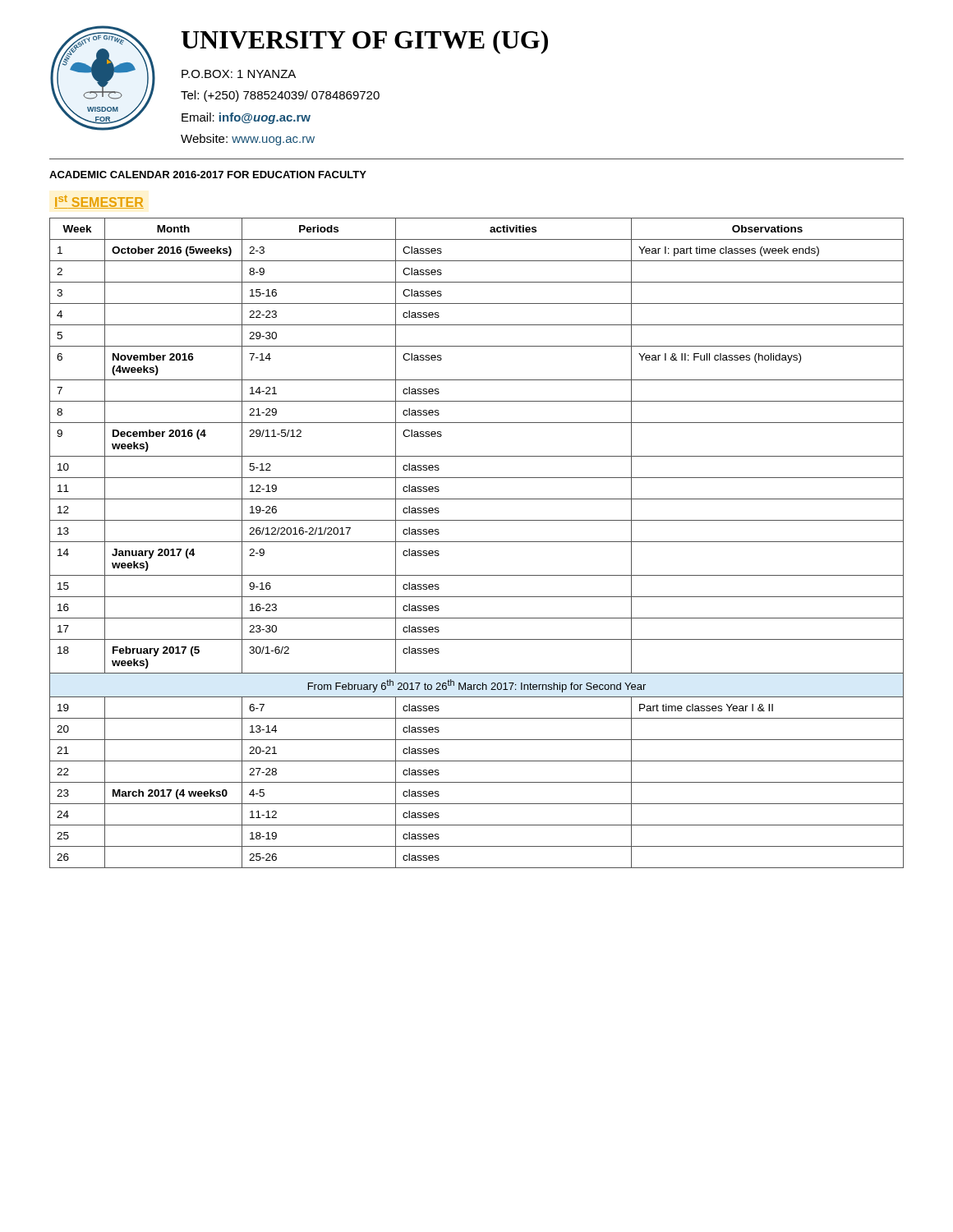Locate the logo

point(103,78)
